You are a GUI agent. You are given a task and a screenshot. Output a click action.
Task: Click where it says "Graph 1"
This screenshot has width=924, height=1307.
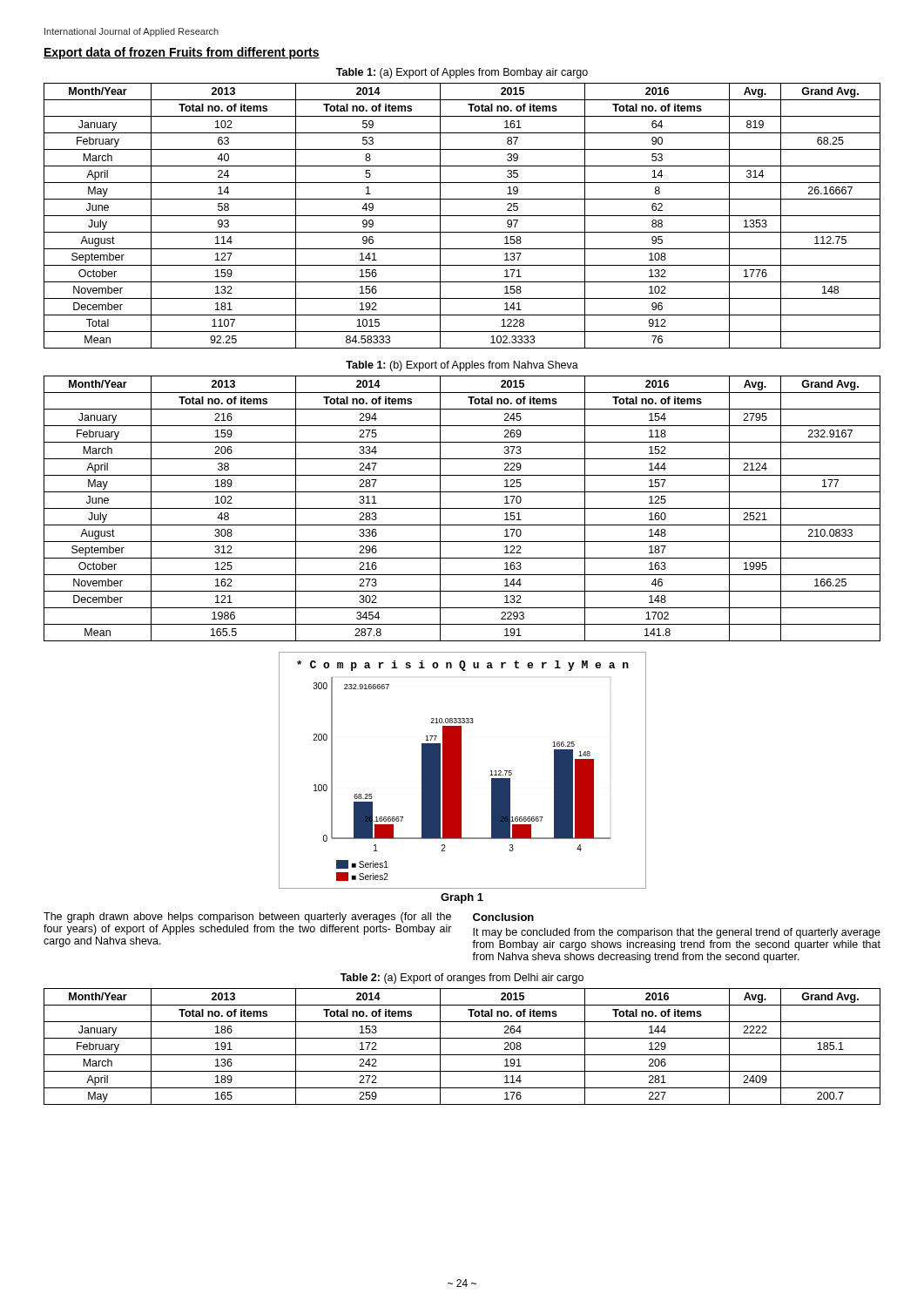pyautogui.click(x=462, y=897)
